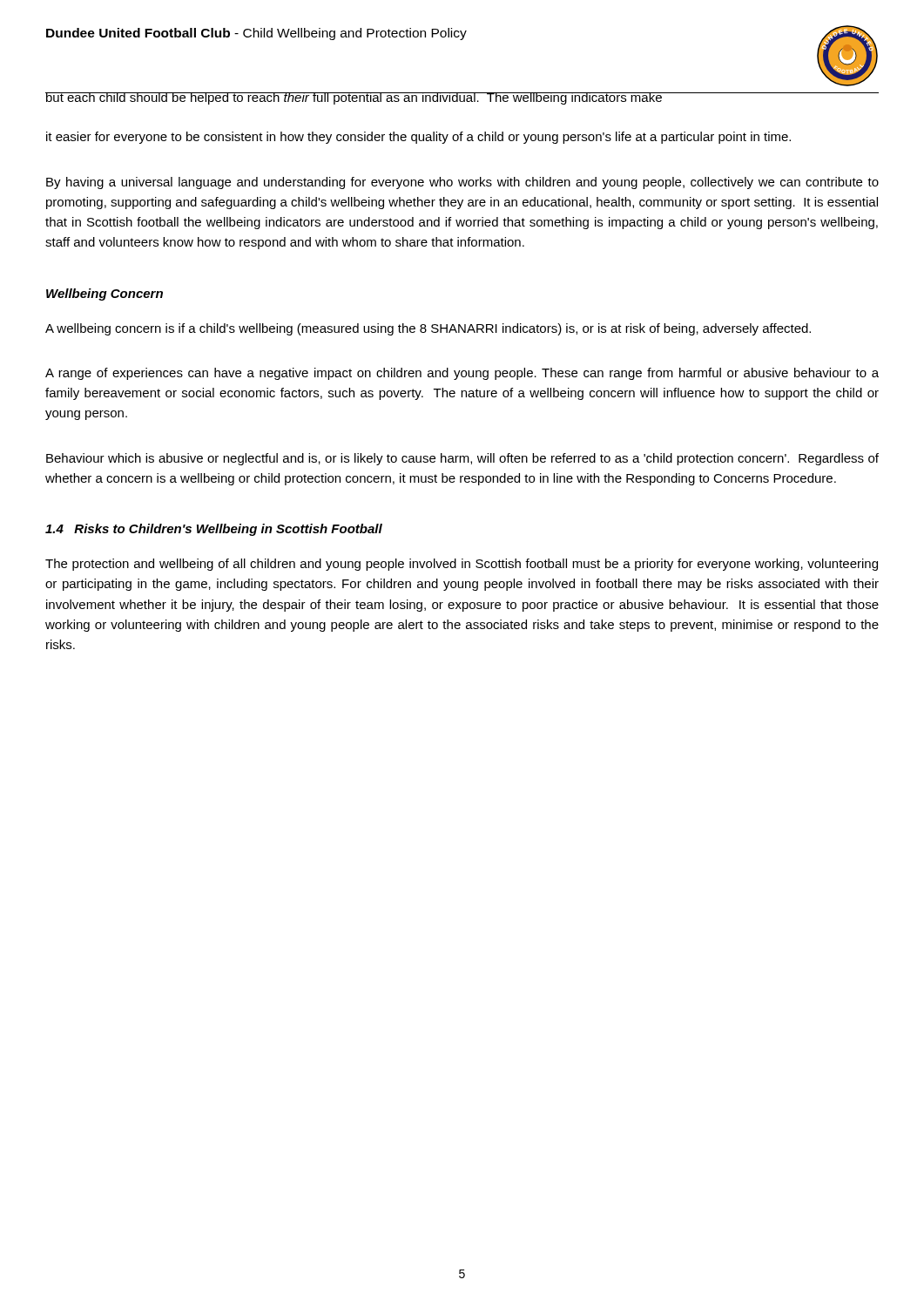Select the text block starting "it easier for everyone"
This screenshot has height=1307, width=924.
[419, 137]
